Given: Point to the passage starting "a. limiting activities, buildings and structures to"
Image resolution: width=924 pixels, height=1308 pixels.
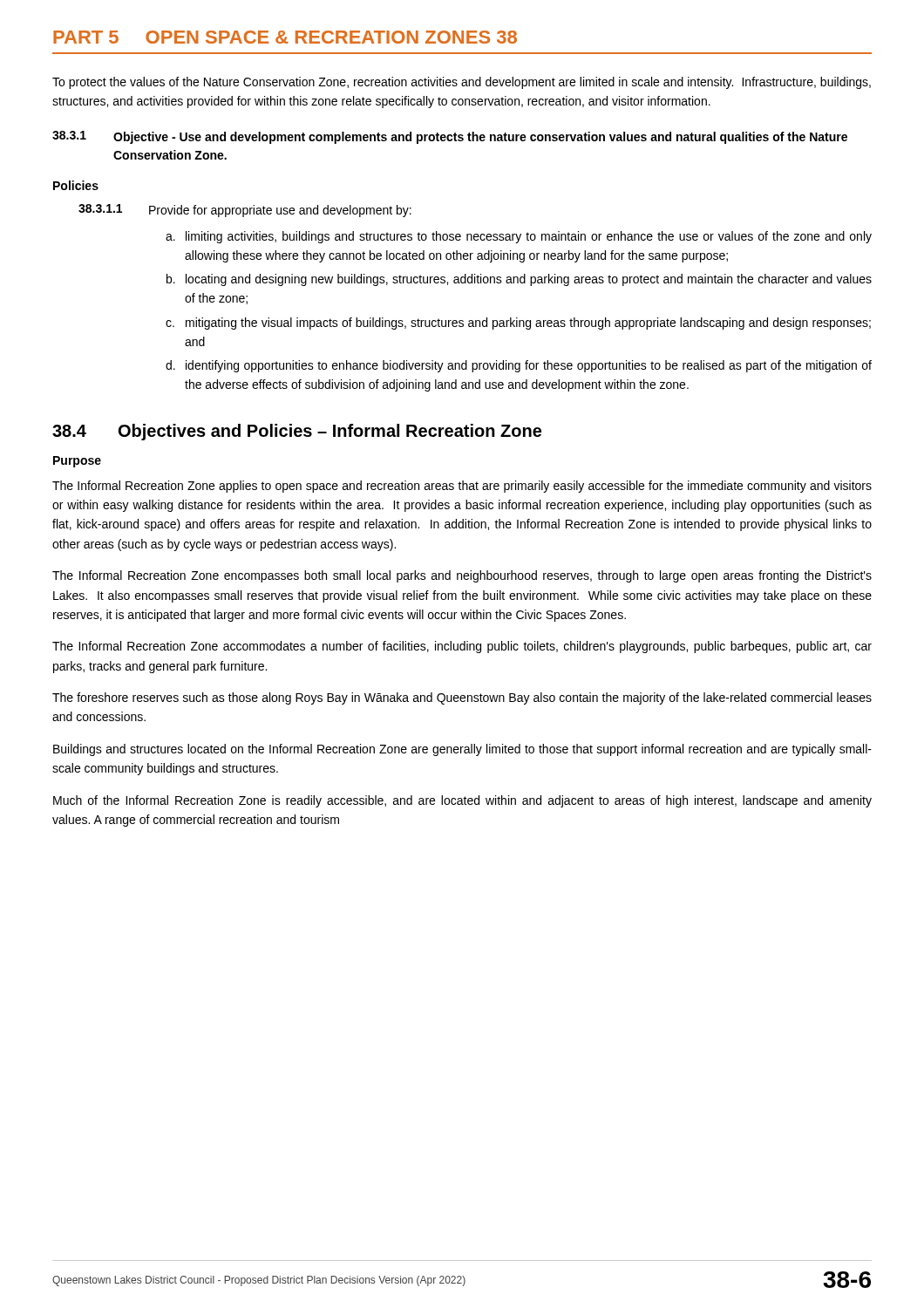Looking at the screenshot, I should click(x=519, y=247).
